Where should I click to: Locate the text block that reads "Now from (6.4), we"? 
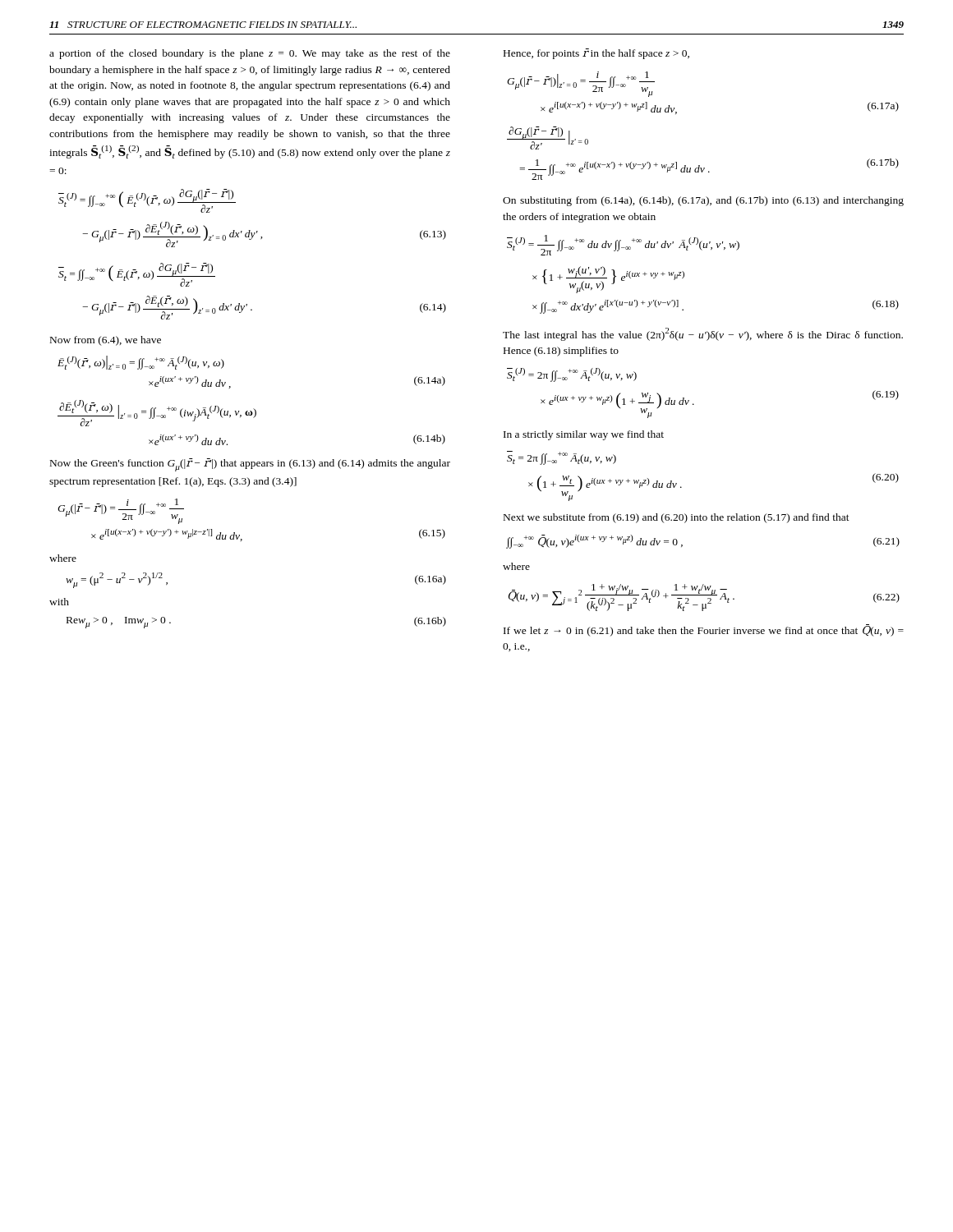click(105, 339)
